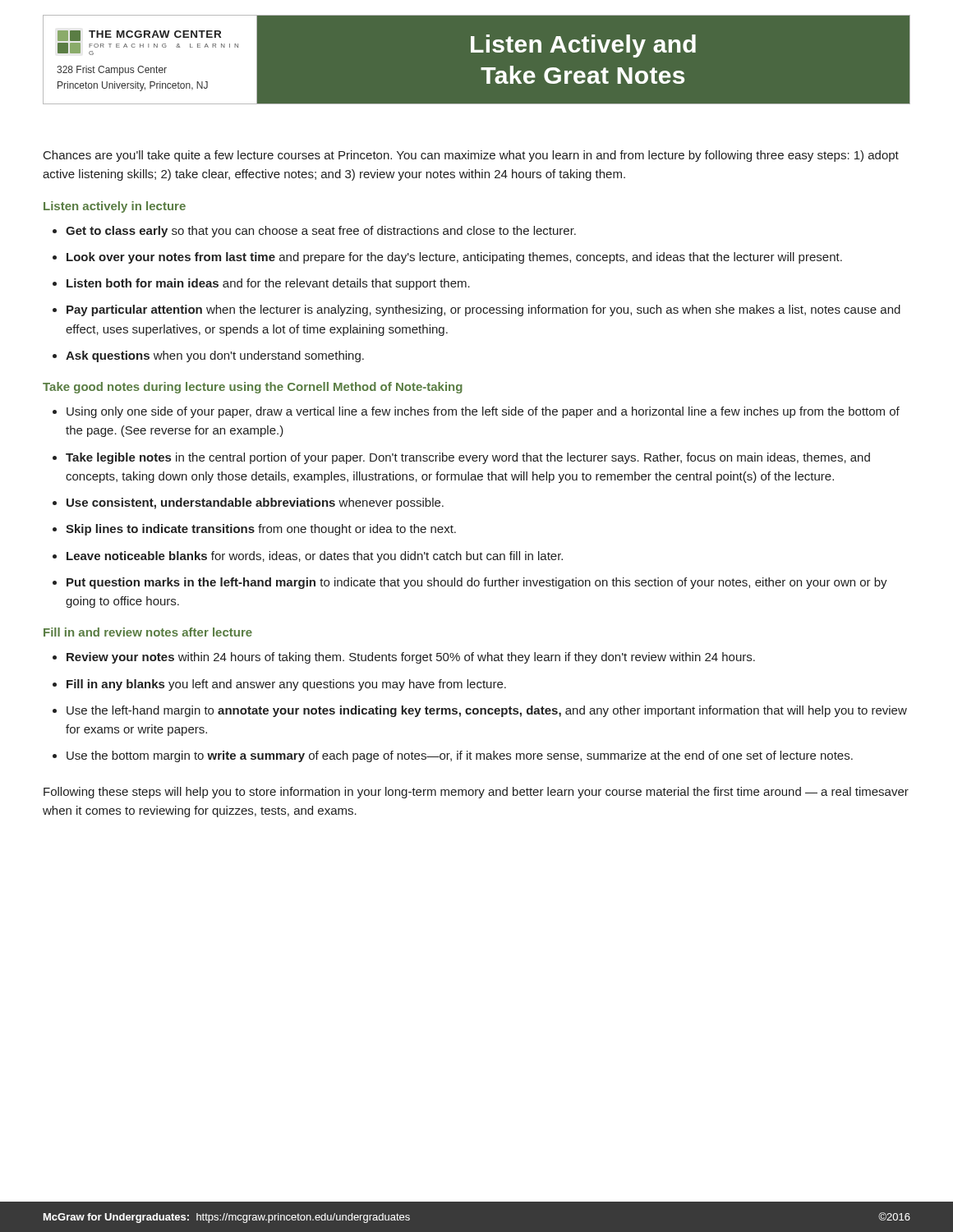Point to the block beginning "Use the left-hand margin"
The height and width of the screenshot is (1232, 953).
[486, 719]
